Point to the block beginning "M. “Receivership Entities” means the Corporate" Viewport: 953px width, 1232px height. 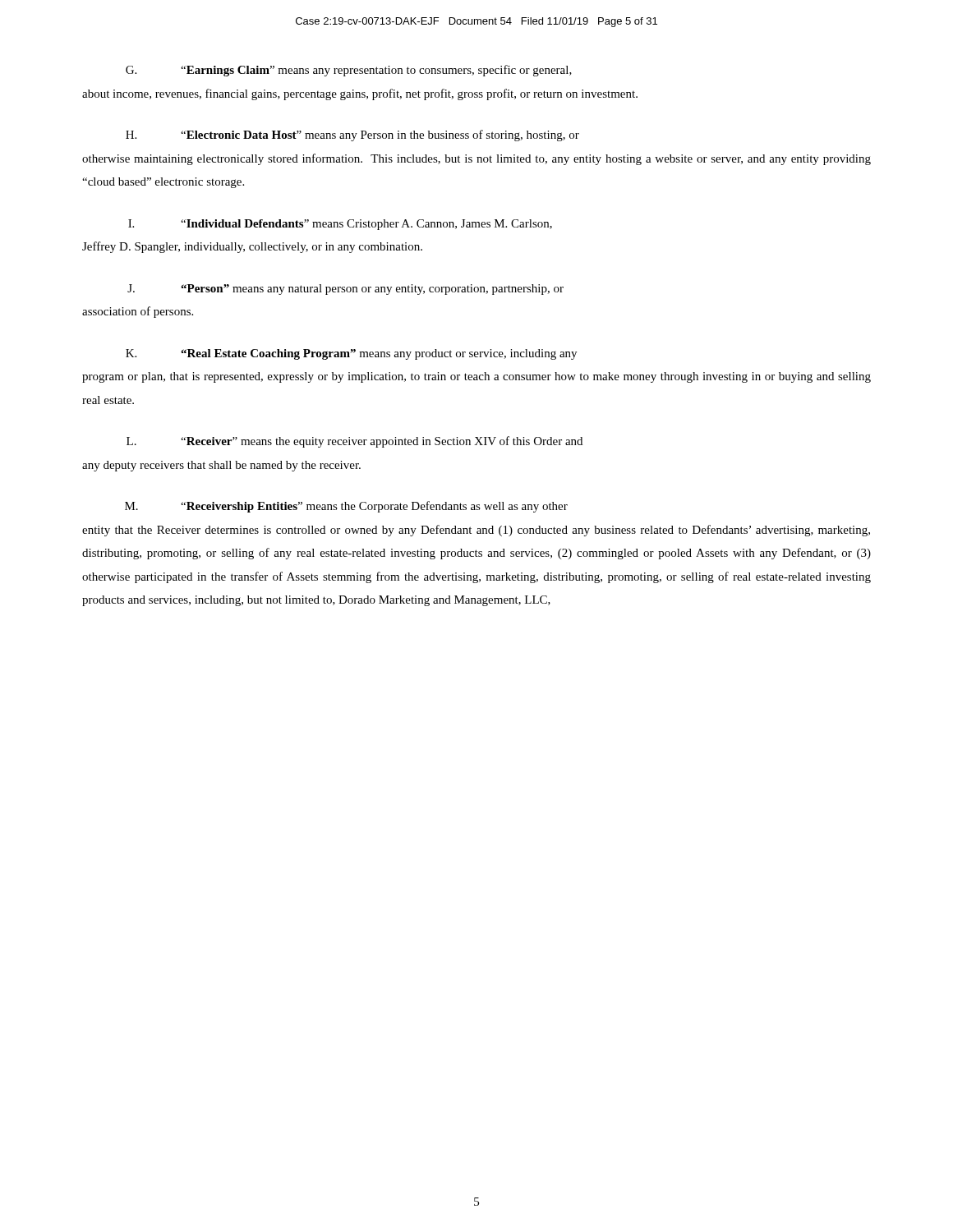click(x=476, y=553)
